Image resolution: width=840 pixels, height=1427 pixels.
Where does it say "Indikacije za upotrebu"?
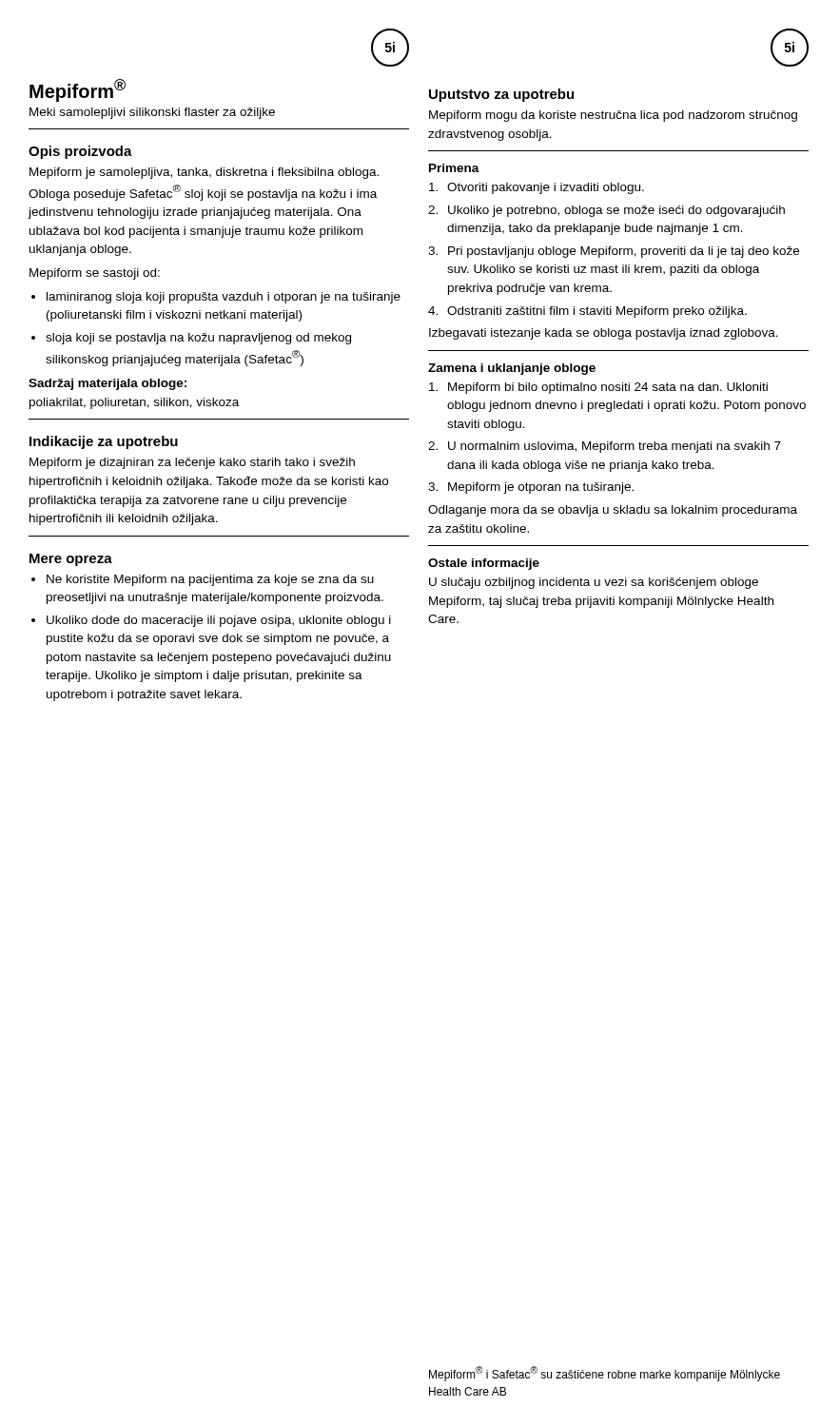tap(103, 441)
